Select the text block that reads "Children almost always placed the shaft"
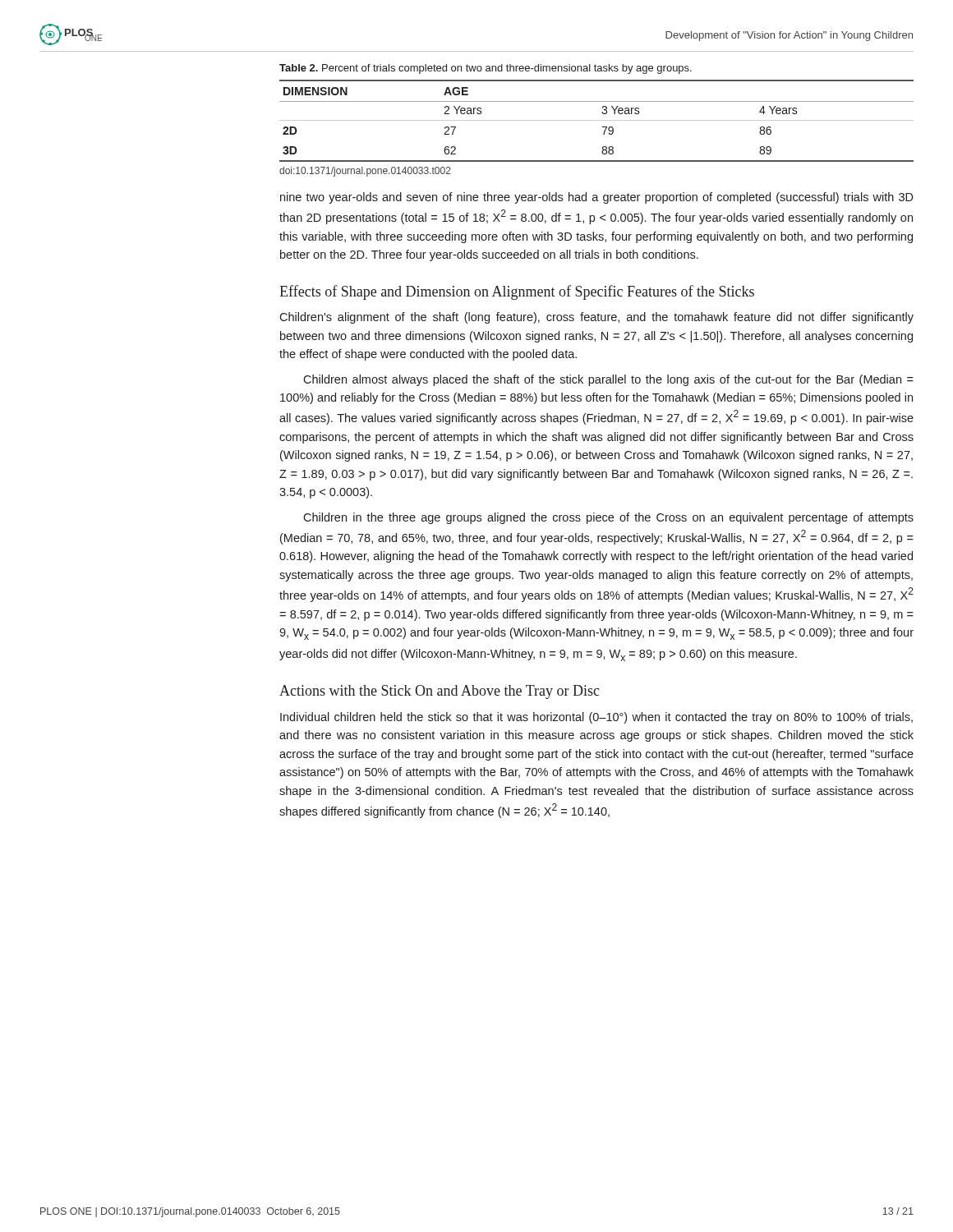 (596, 436)
